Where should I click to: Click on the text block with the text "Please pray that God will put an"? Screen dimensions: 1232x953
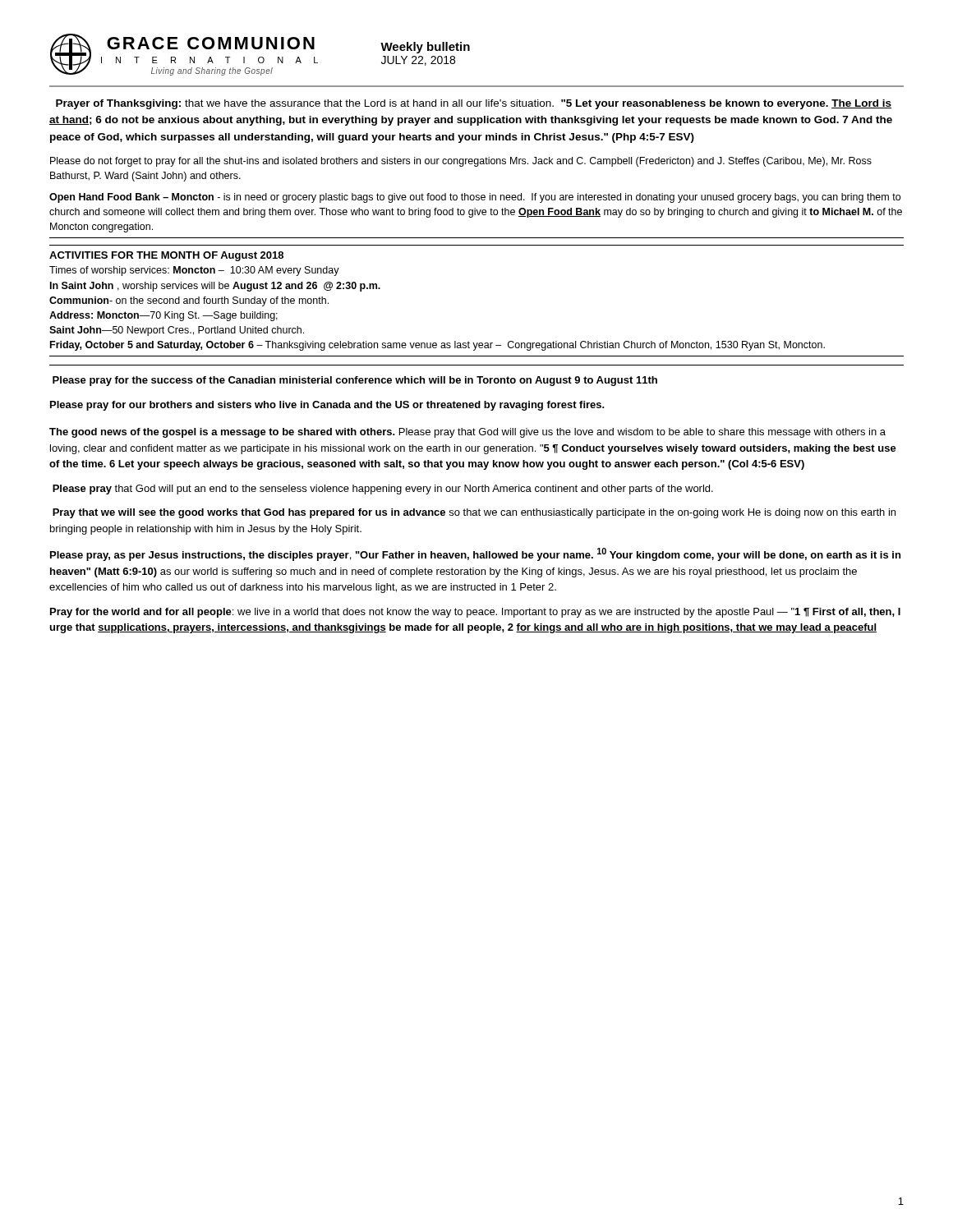tap(381, 488)
